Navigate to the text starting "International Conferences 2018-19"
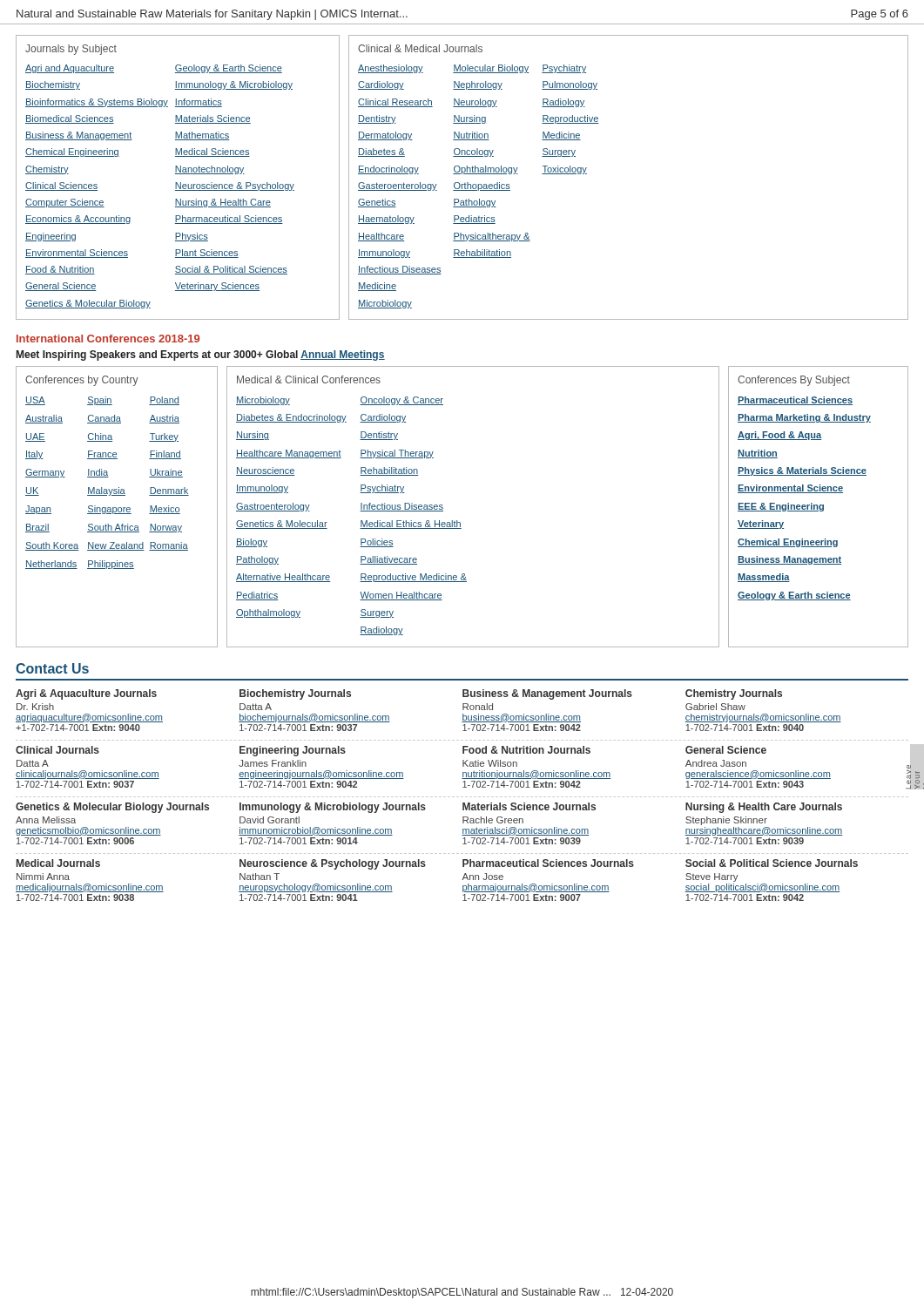This screenshot has height=1307, width=924. point(108,338)
